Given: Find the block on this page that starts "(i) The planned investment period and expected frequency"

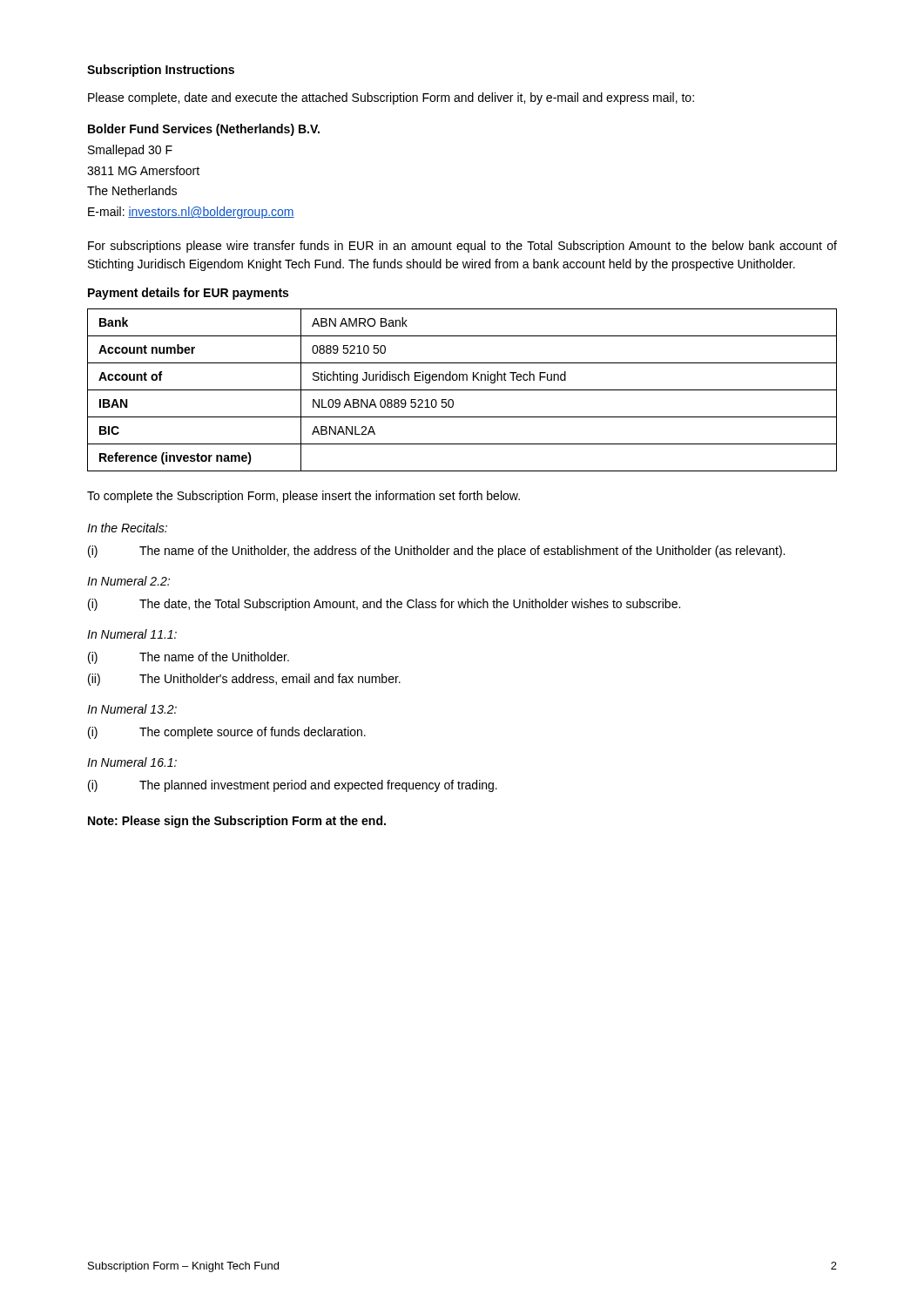Looking at the screenshot, I should [x=462, y=786].
